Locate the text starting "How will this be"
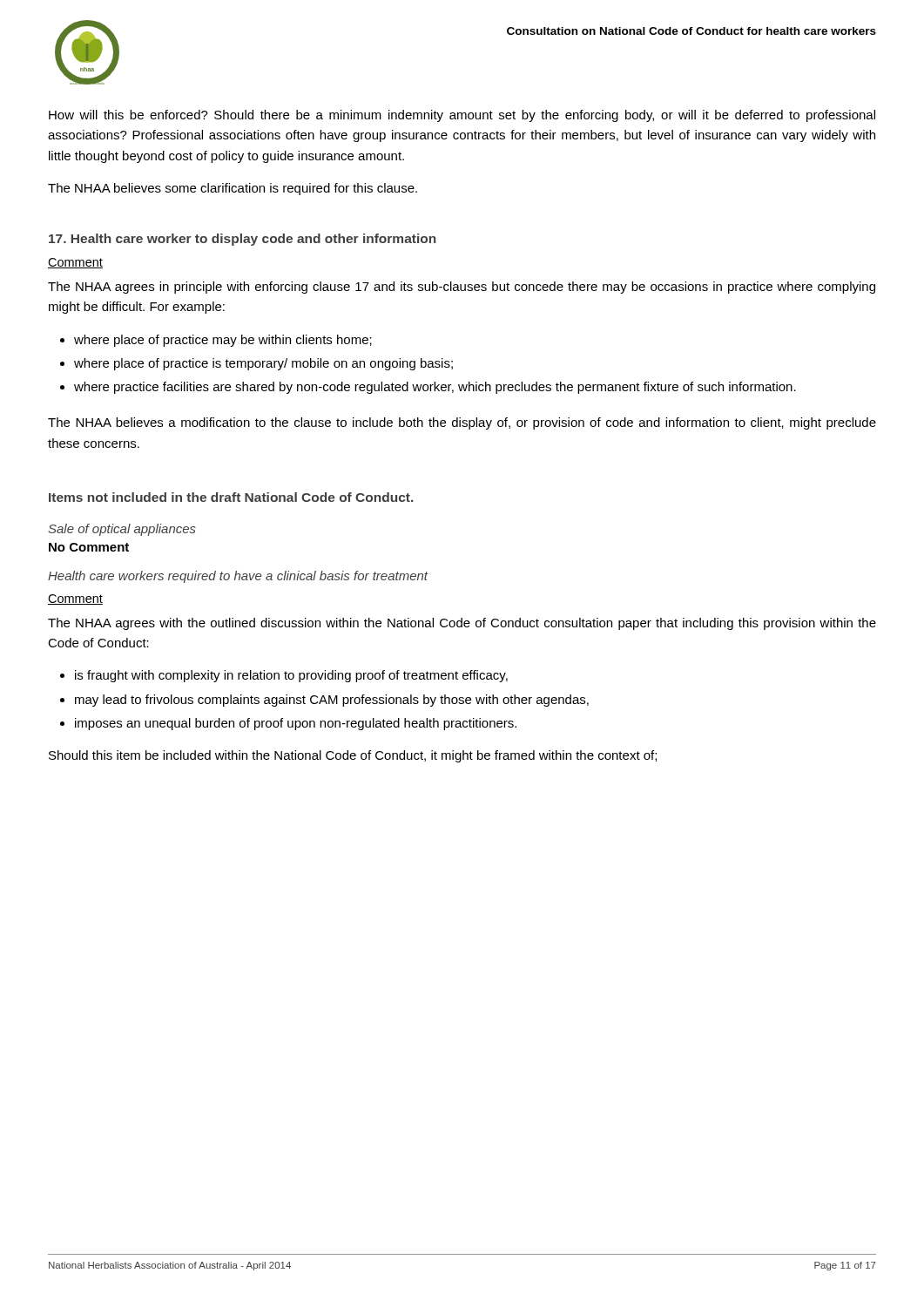This screenshot has width=924, height=1307. click(x=462, y=135)
